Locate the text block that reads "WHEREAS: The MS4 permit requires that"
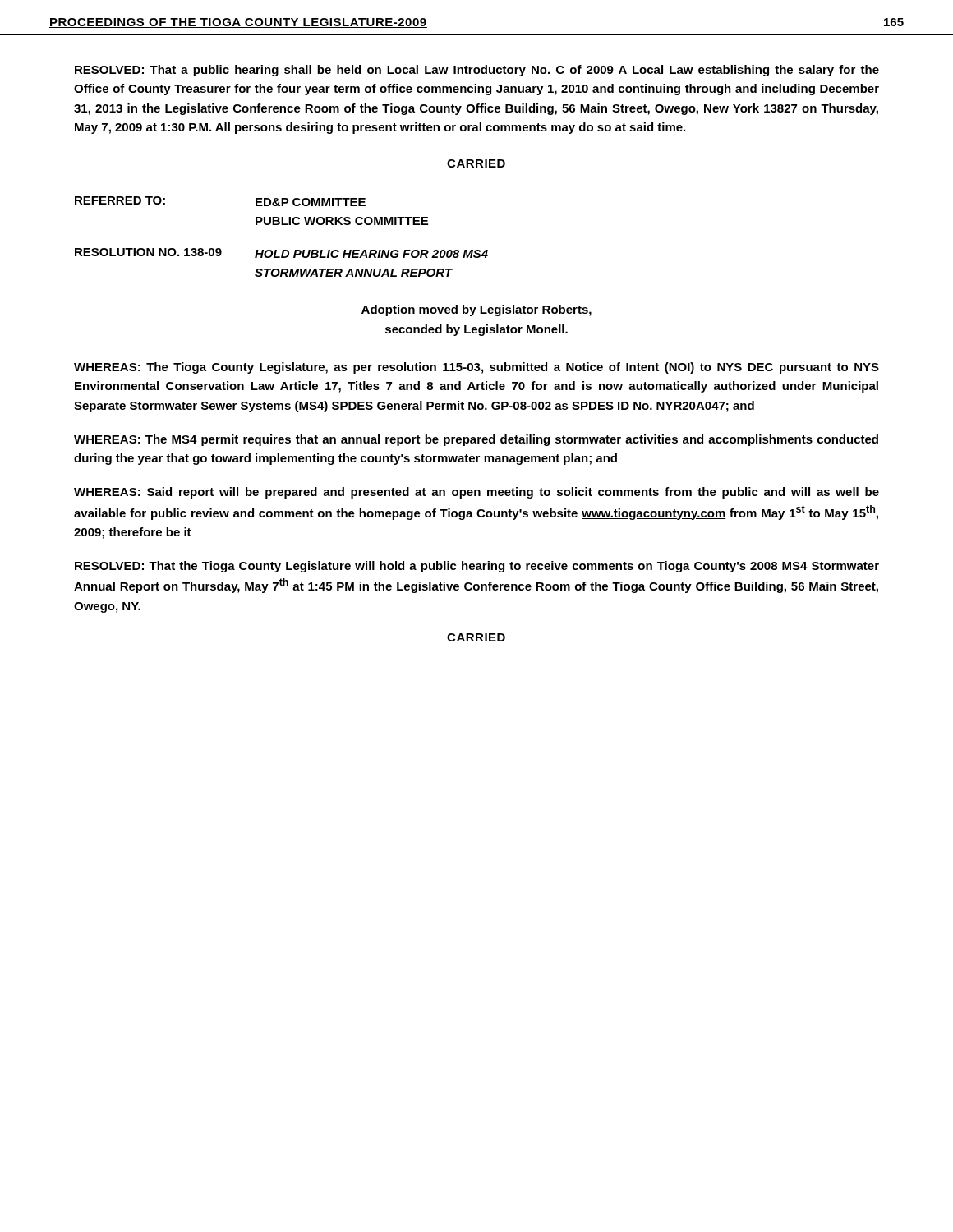The image size is (953, 1232). (x=476, y=448)
